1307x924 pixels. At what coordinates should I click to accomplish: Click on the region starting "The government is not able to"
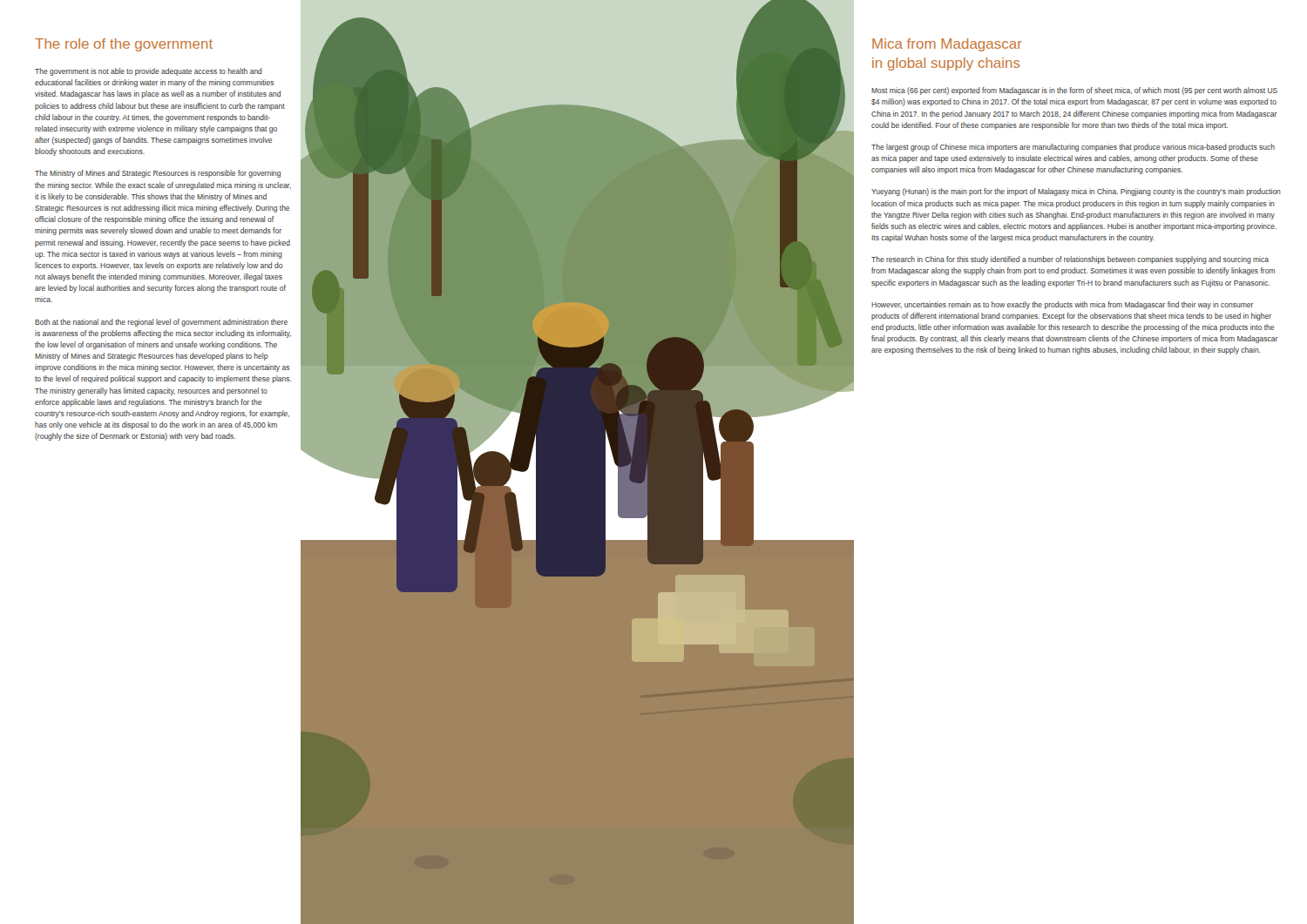[160, 112]
